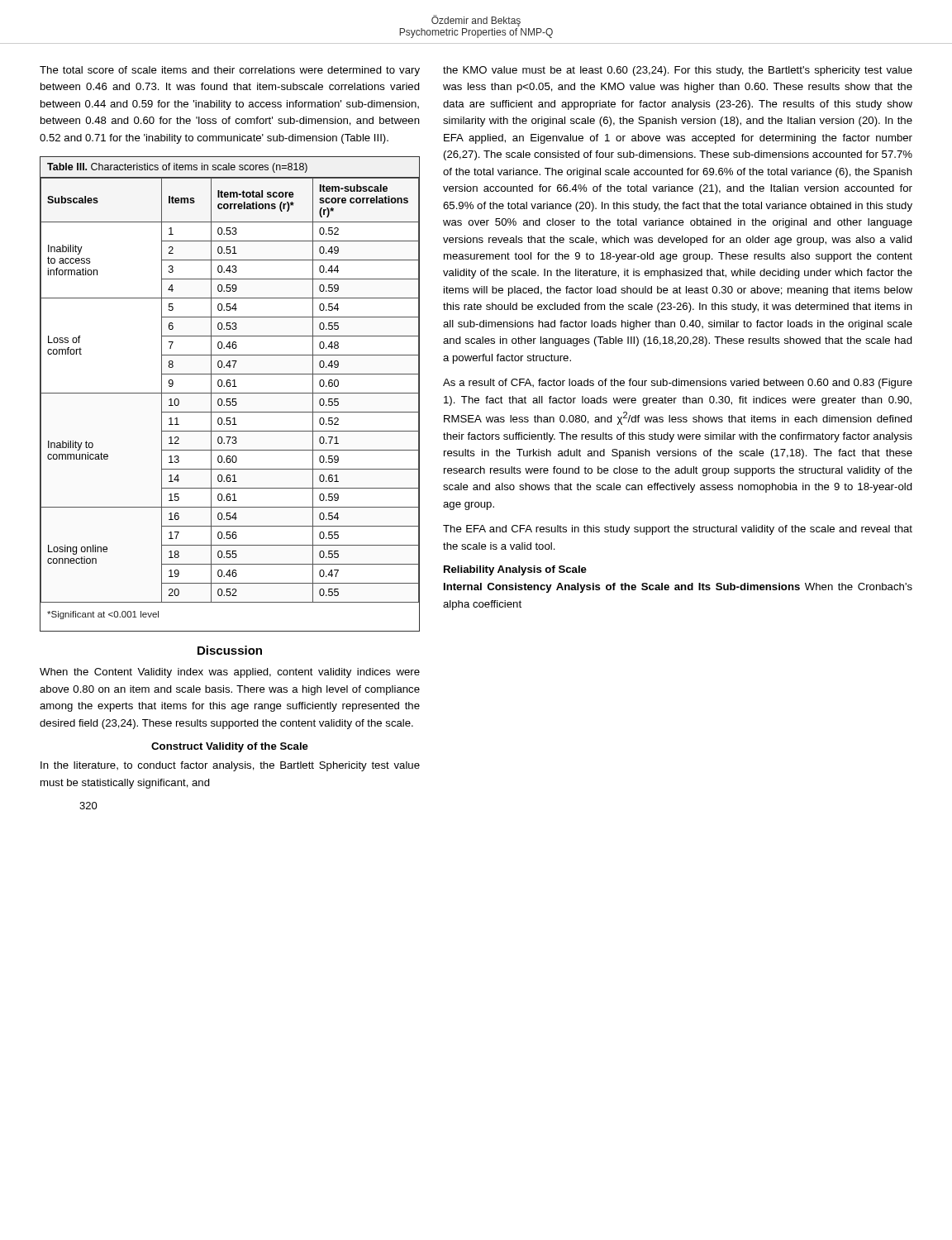This screenshot has height=1240, width=952.
Task: Find the block on this page that starts "the KMO value must be at least 0.60"
Action: [x=678, y=214]
